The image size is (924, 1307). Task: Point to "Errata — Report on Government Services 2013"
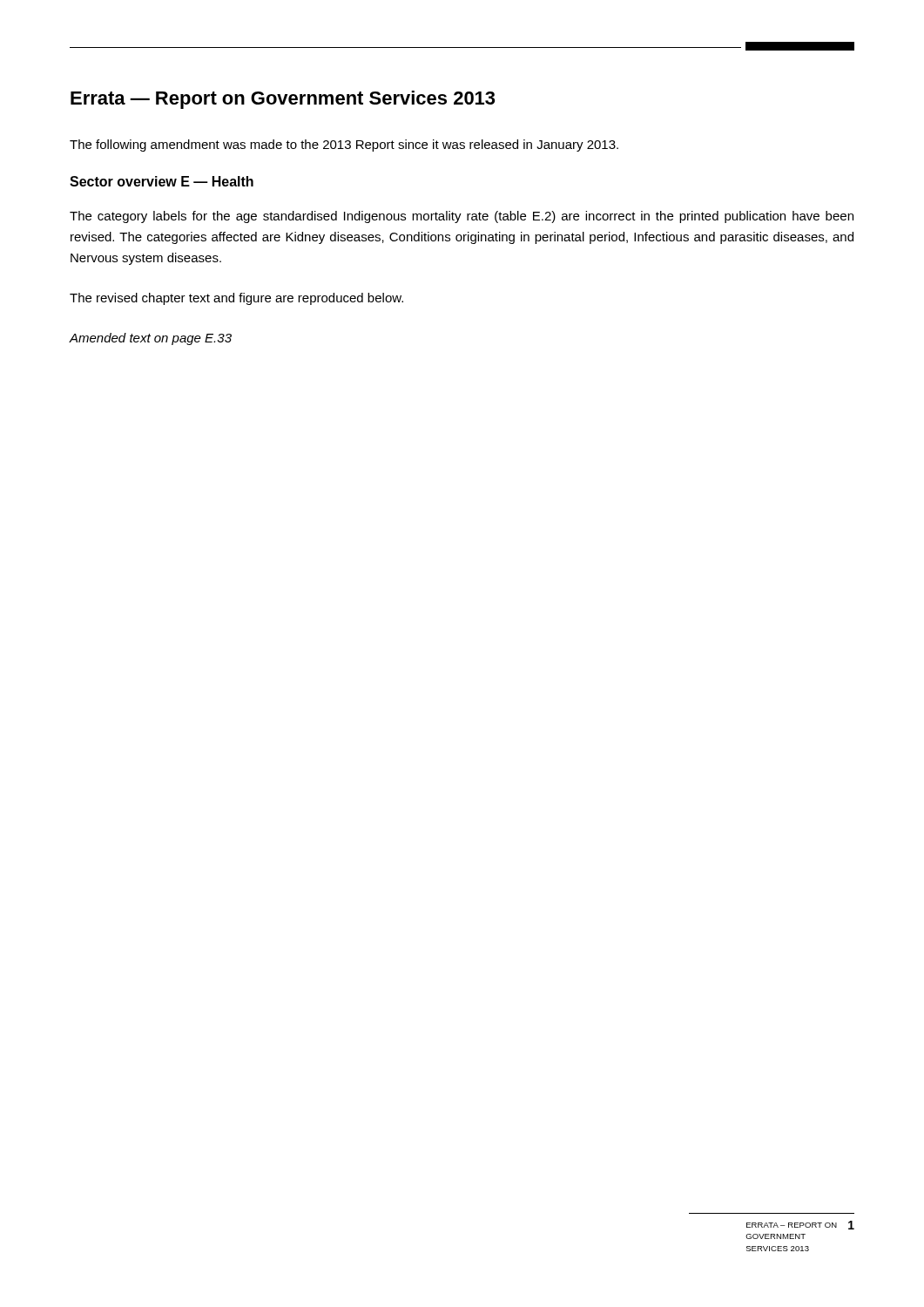(283, 98)
